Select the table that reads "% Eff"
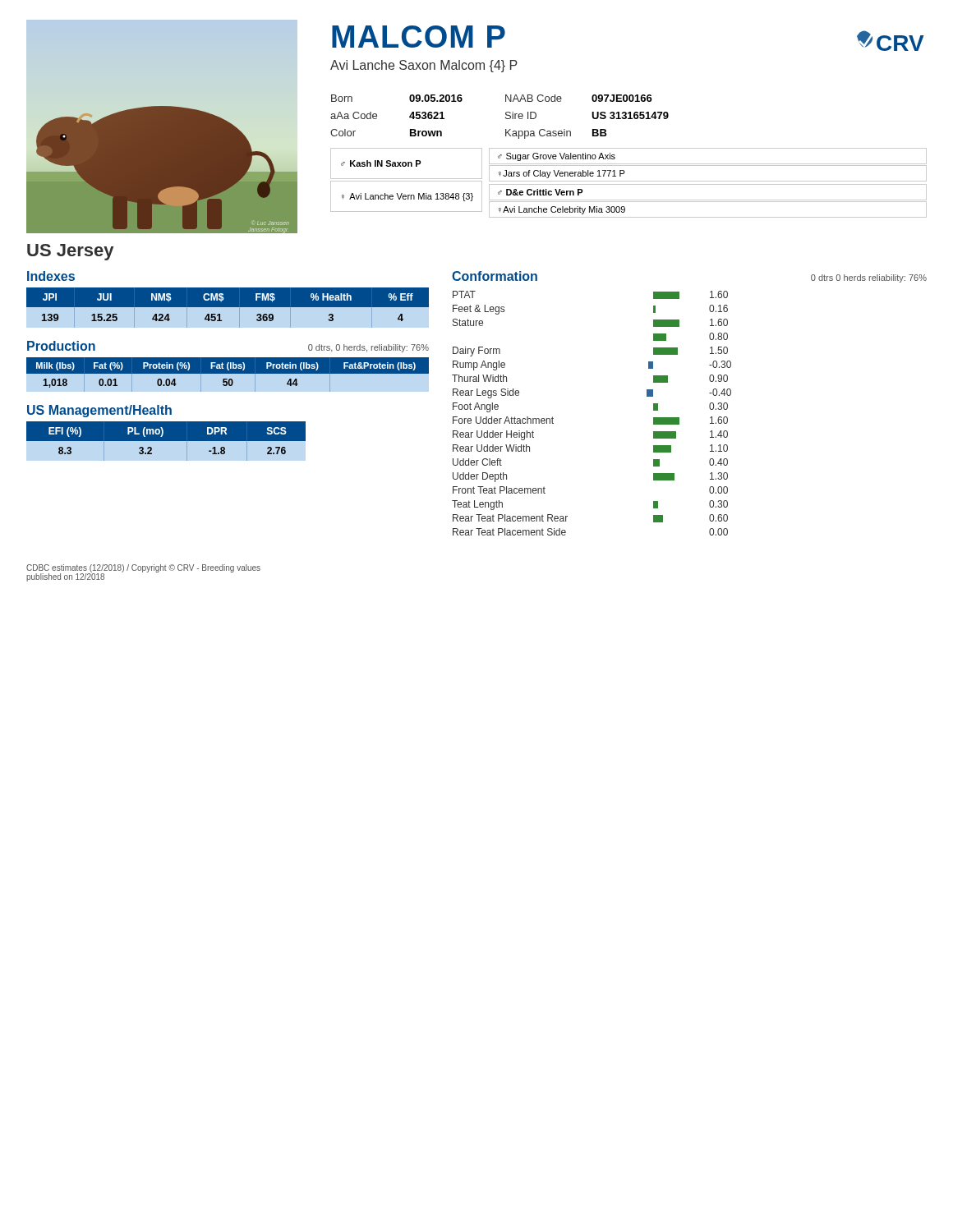Image resolution: width=953 pixels, height=1232 pixels. pyautogui.click(x=228, y=308)
